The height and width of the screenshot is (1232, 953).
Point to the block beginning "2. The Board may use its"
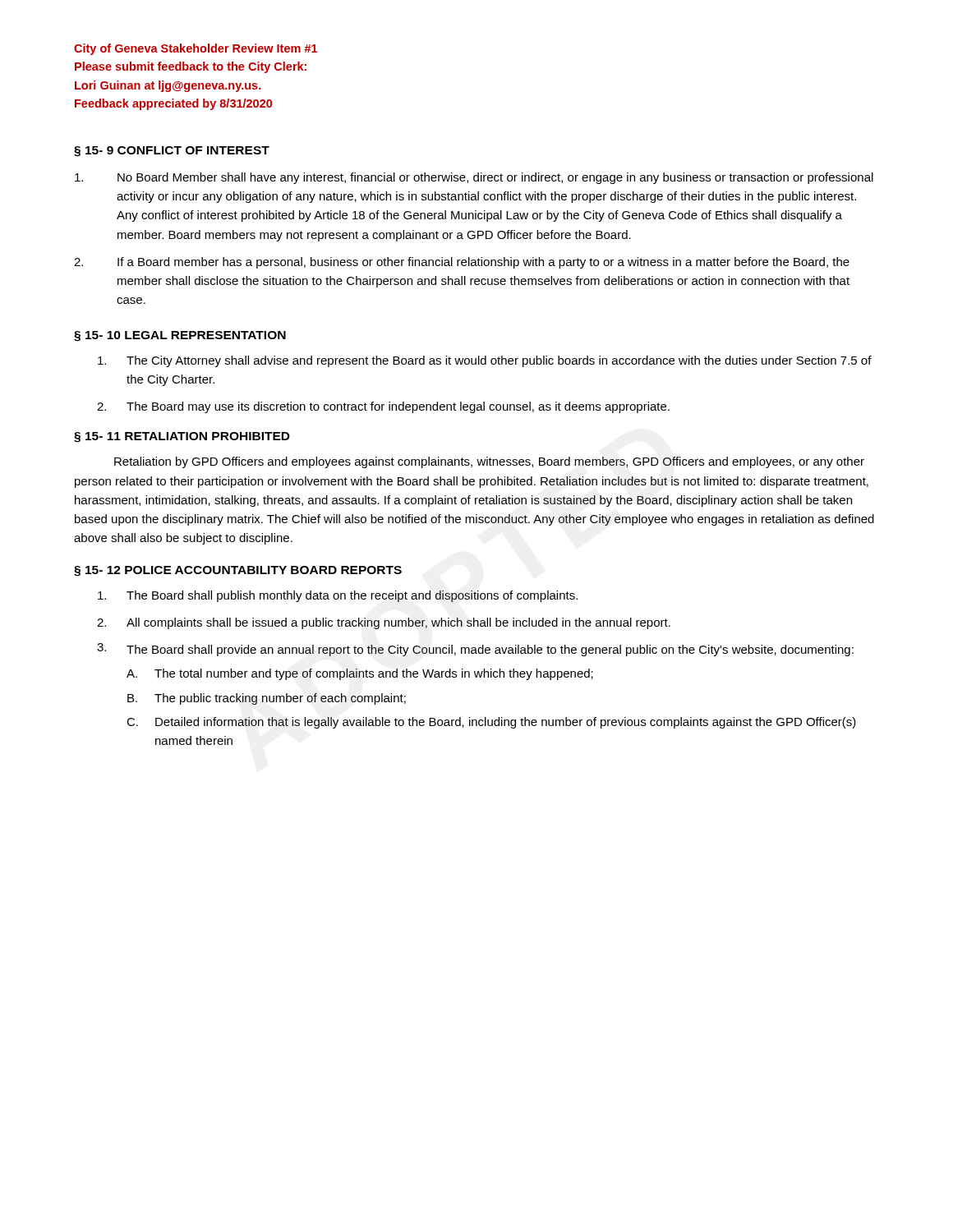[x=488, y=406]
